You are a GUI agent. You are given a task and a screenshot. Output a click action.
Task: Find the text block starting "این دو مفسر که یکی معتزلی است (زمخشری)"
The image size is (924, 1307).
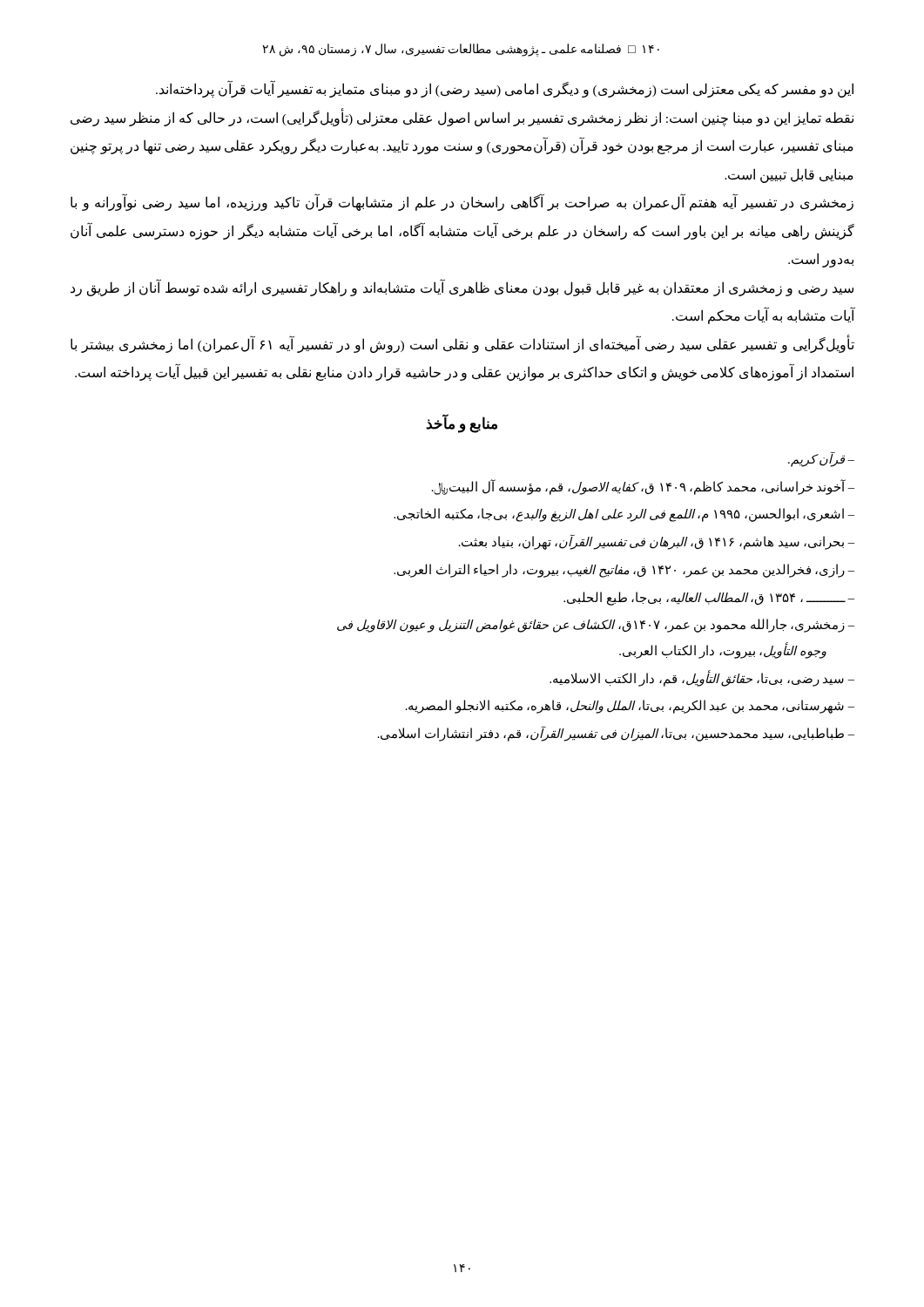tap(505, 89)
